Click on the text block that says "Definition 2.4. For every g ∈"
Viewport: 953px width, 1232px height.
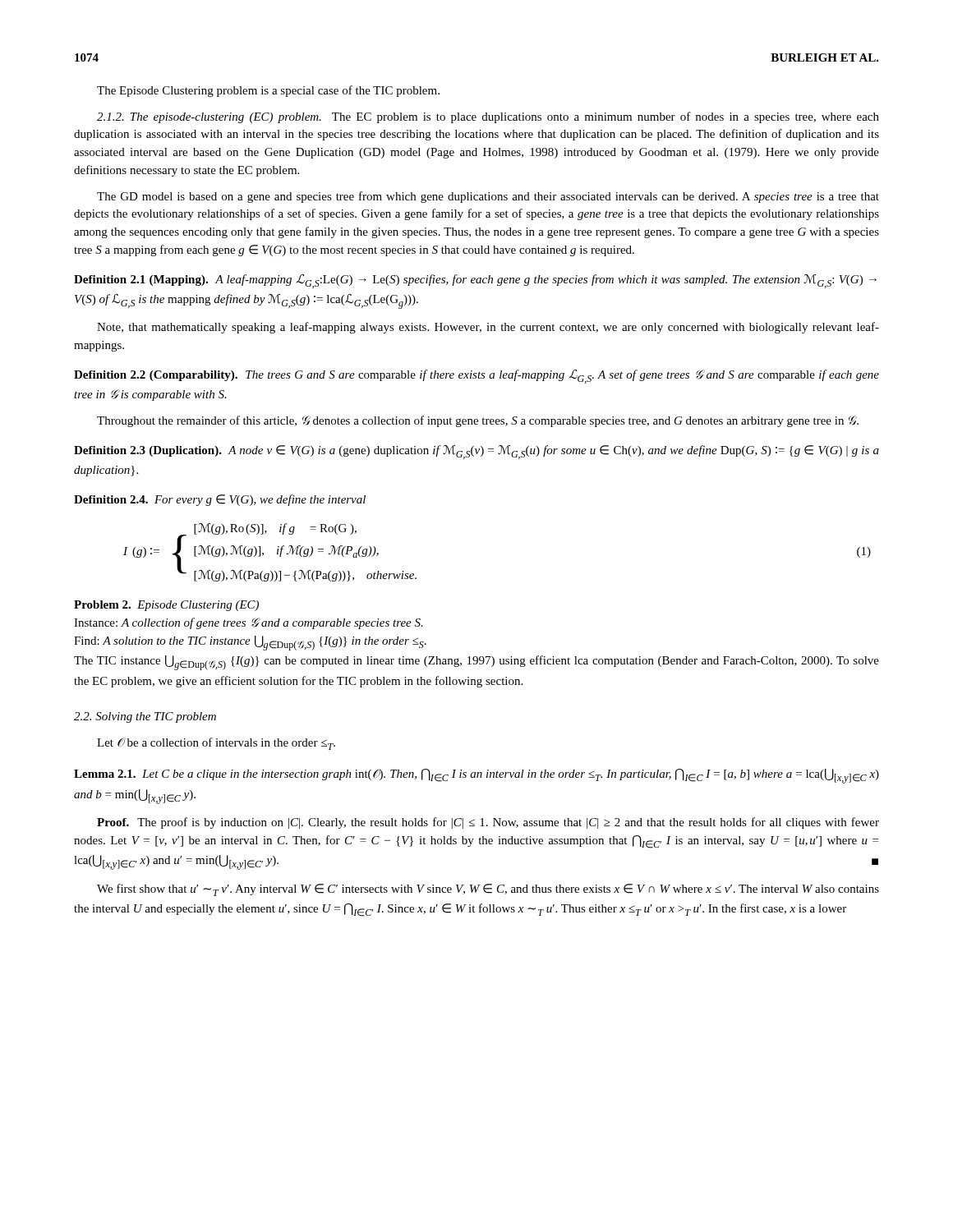[220, 500]
